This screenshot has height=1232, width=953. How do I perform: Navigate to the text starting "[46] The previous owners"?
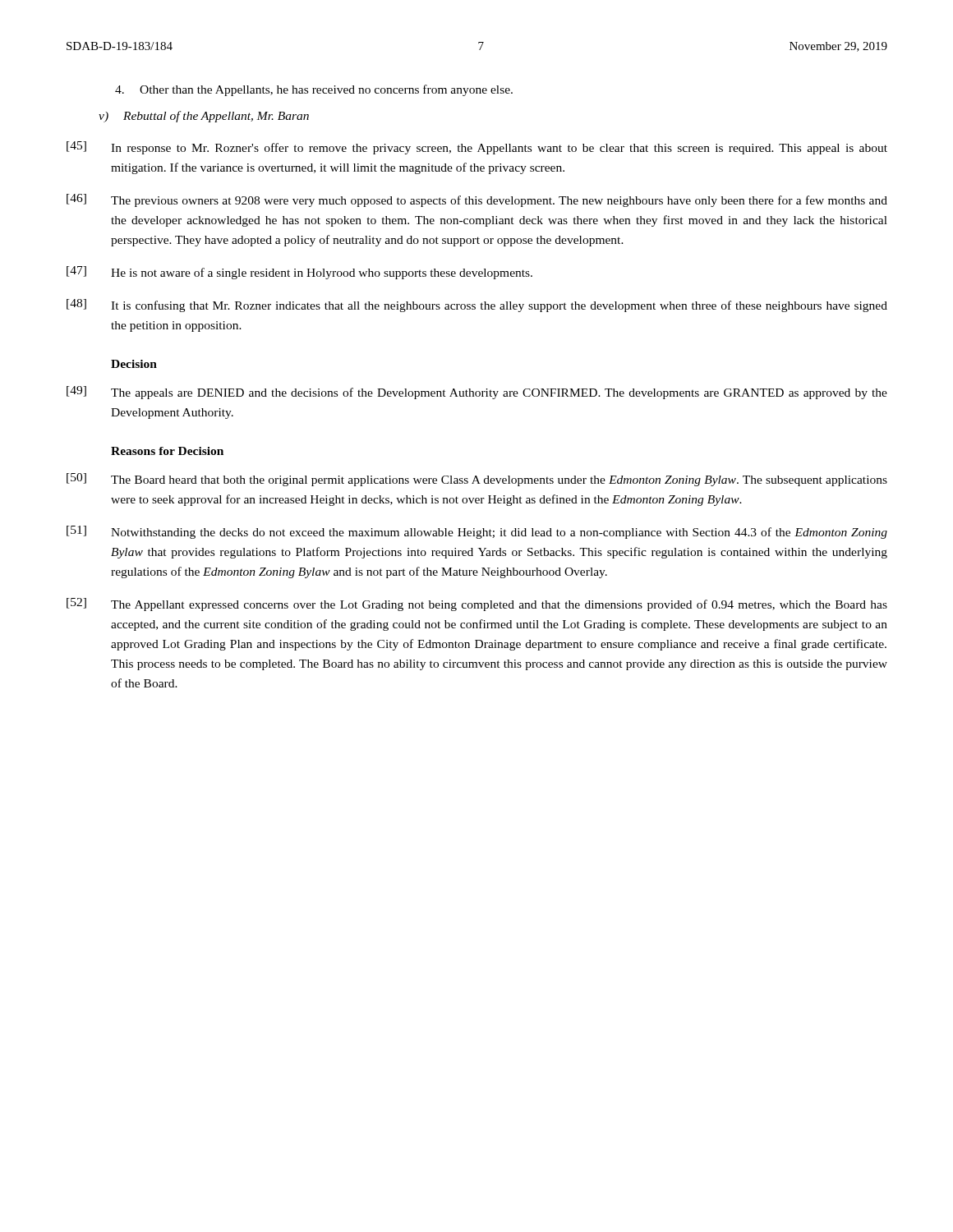click(476, 220)
